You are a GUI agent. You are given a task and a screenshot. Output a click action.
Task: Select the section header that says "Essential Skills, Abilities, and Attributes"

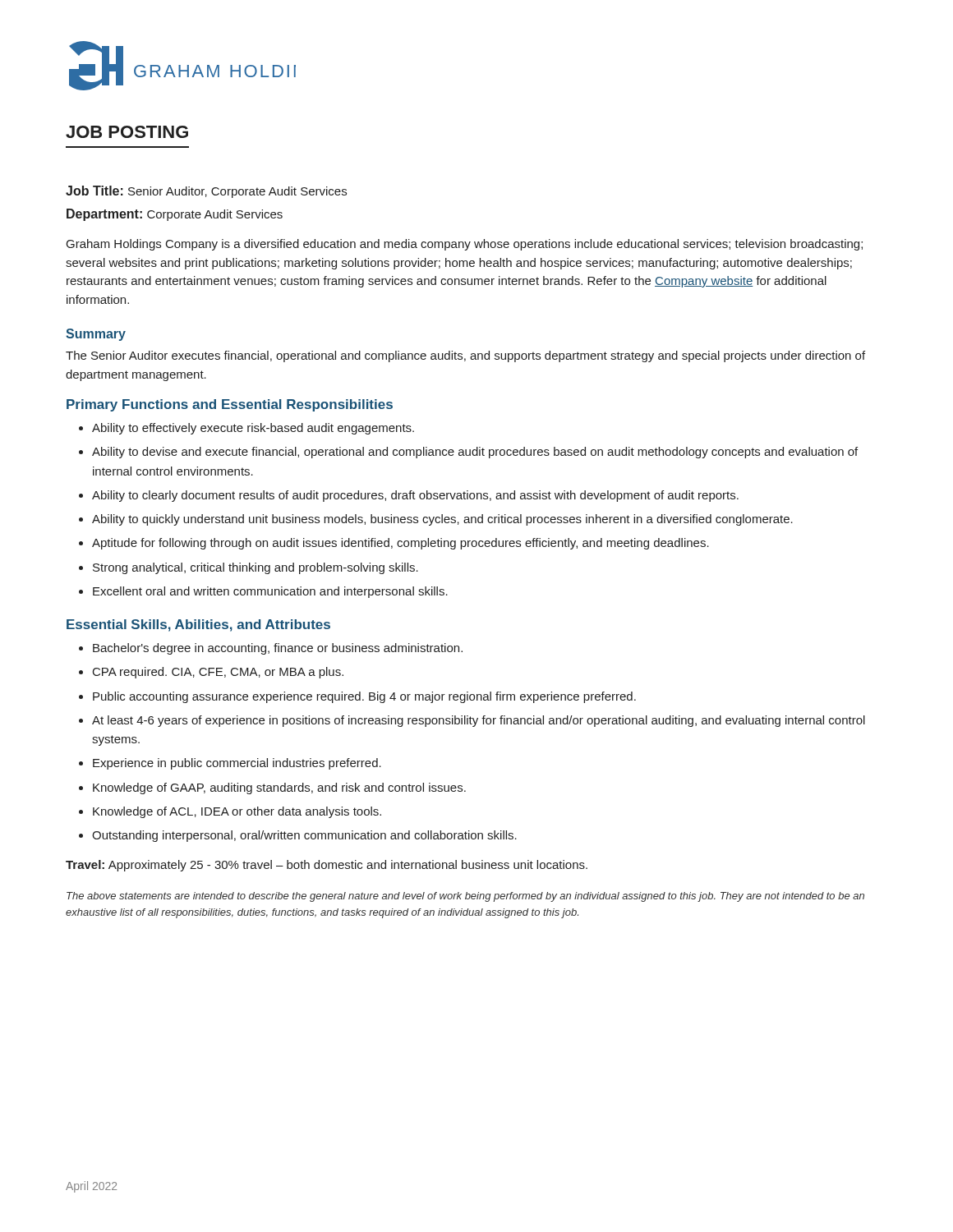(198, 625)
